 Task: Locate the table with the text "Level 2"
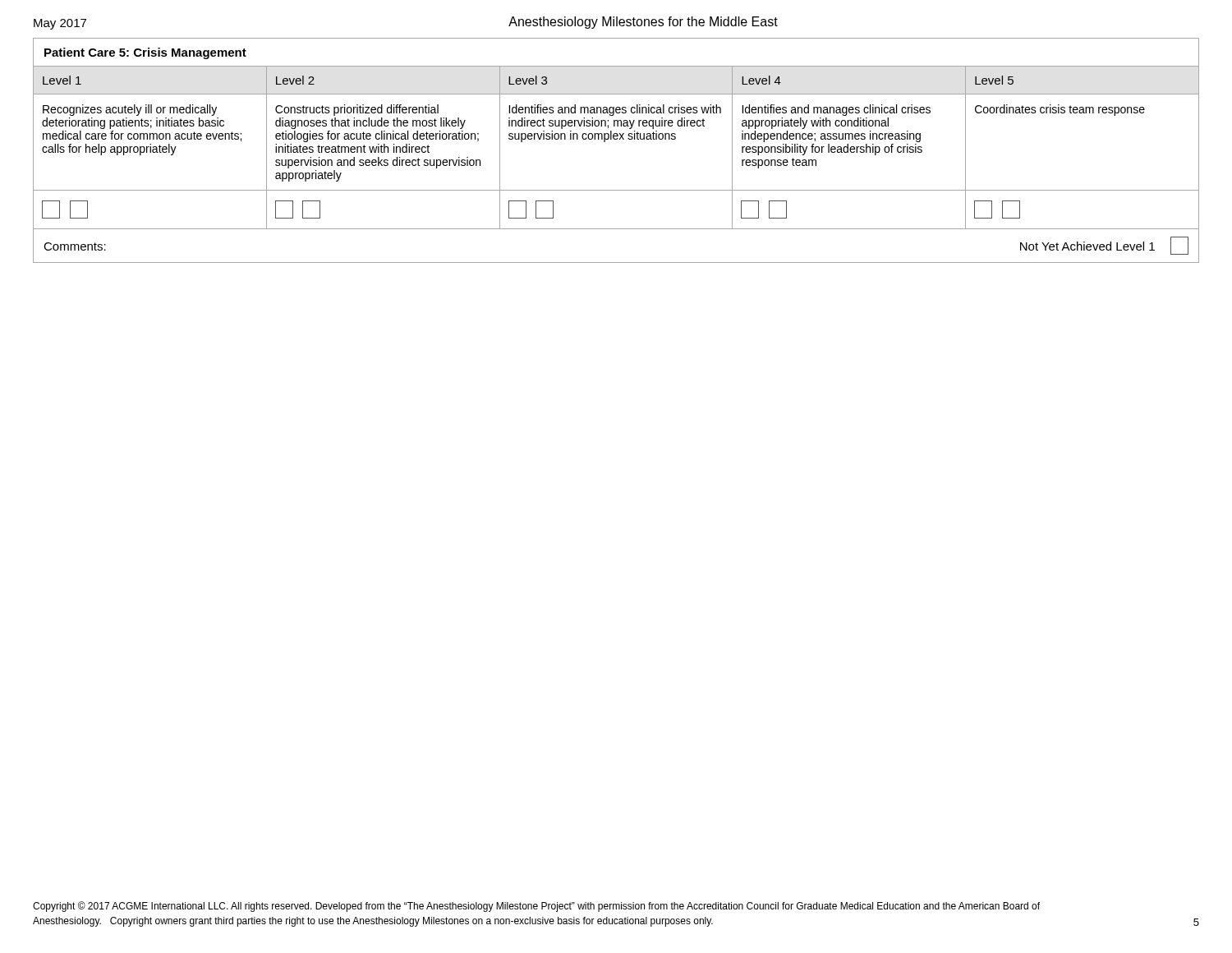coord(616,150)
